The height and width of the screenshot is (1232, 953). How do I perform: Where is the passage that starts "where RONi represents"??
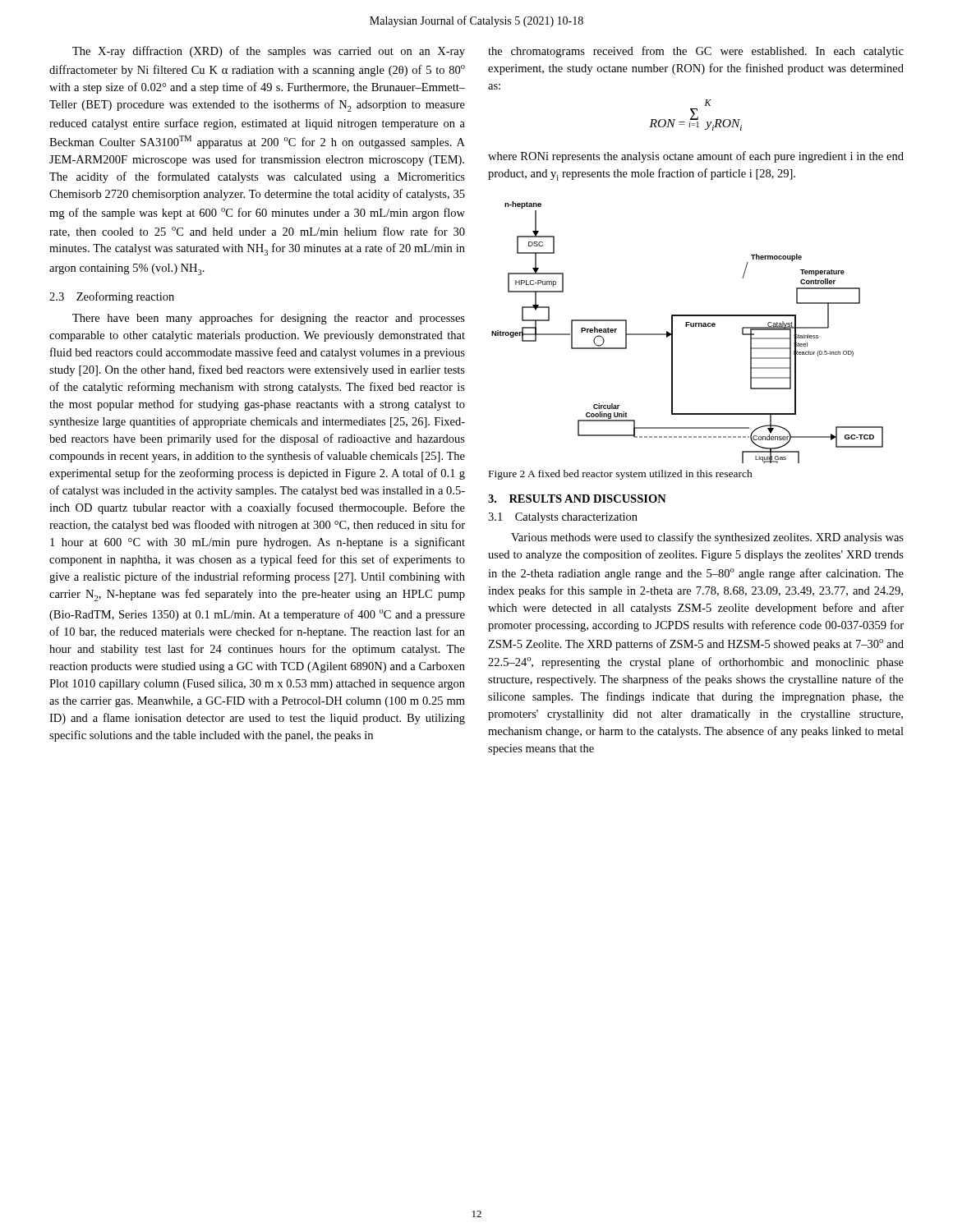point(696,166)
